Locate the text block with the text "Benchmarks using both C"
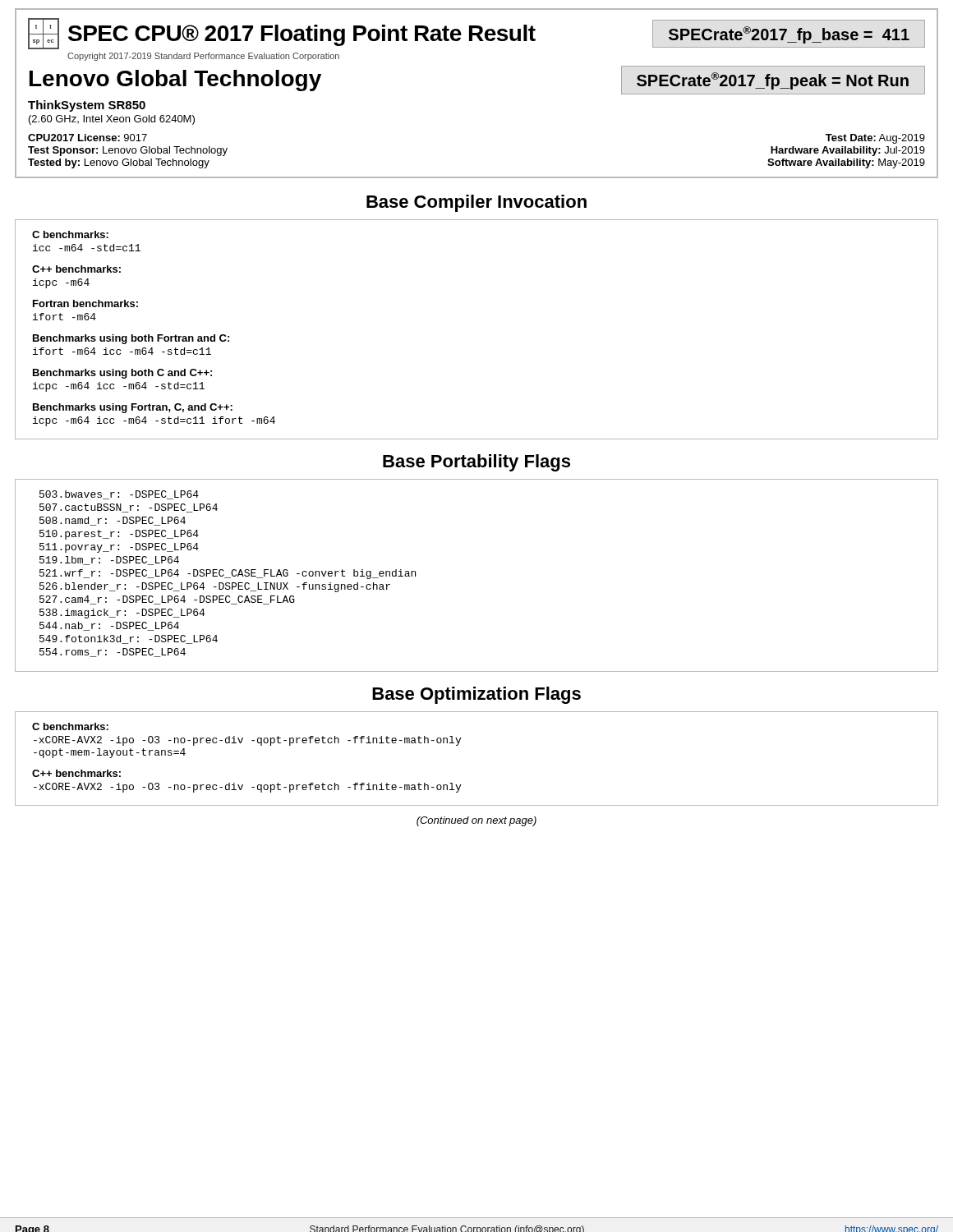Screen dimensions: 1232x953 pyautogui.click(x=122, y=374)
